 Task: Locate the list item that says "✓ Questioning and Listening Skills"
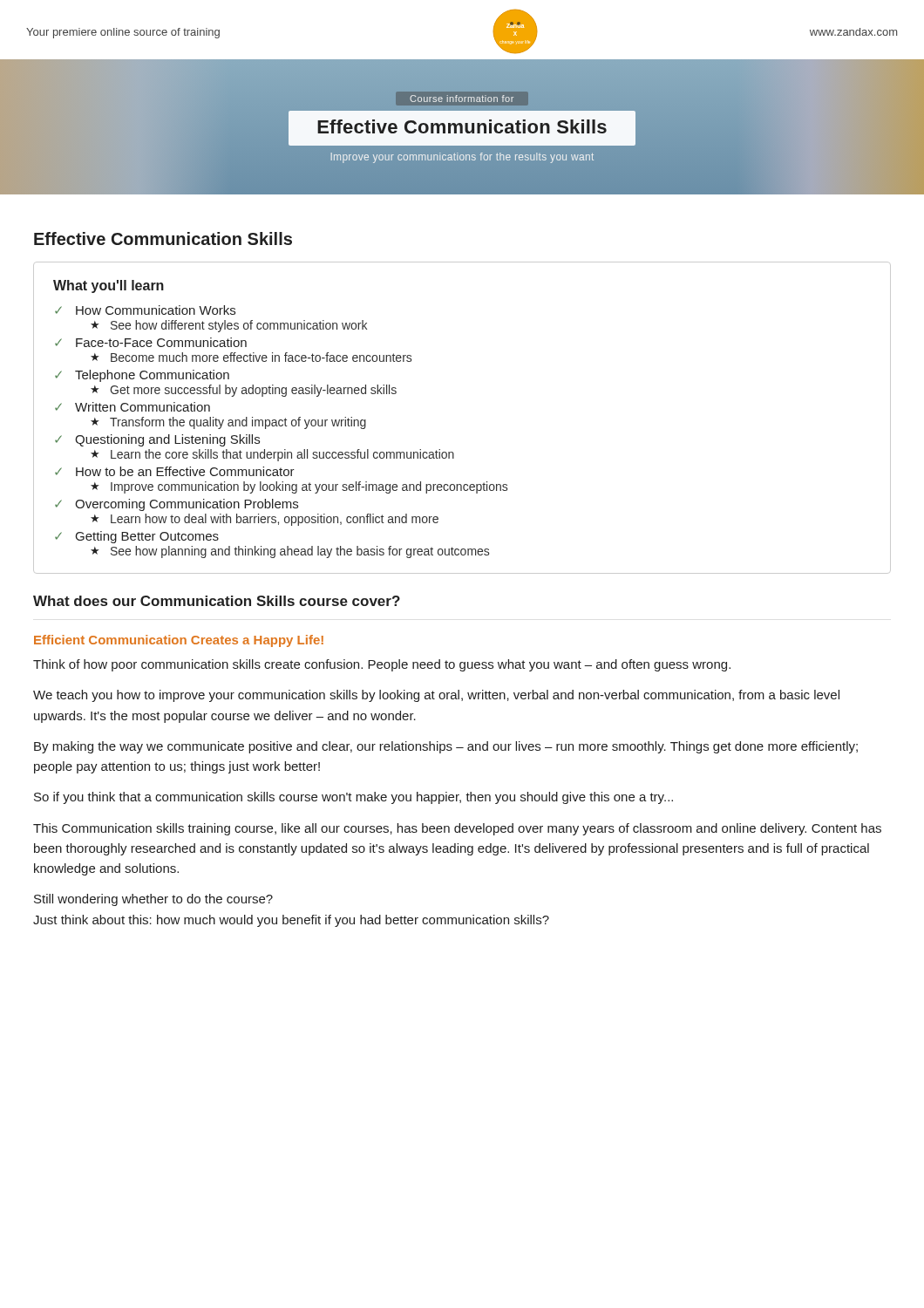(x=157, y=439)
